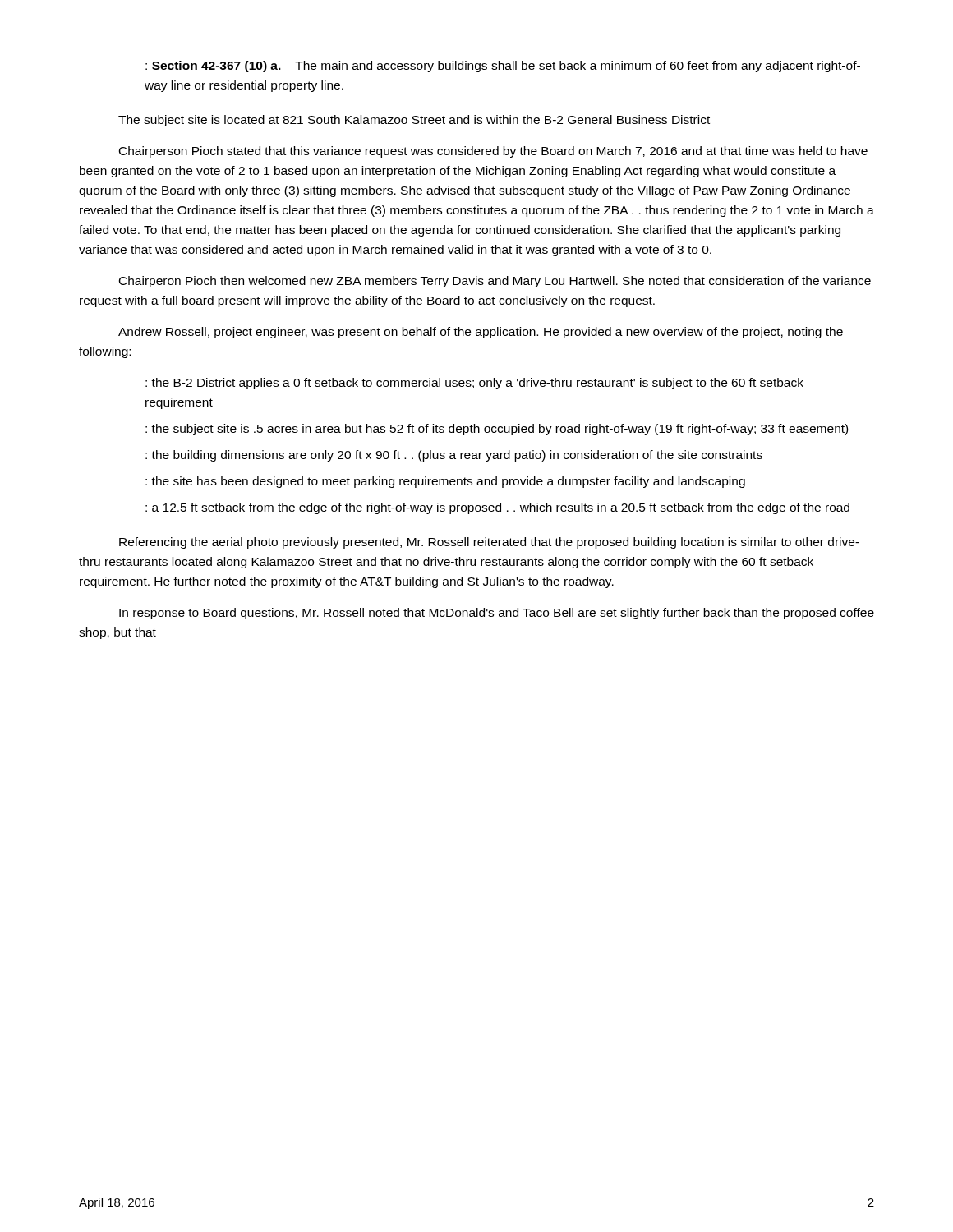Select the text starting "Referencing the aerial photo previously presented,"
This screenshot has height=1232, width=953.
469,562
